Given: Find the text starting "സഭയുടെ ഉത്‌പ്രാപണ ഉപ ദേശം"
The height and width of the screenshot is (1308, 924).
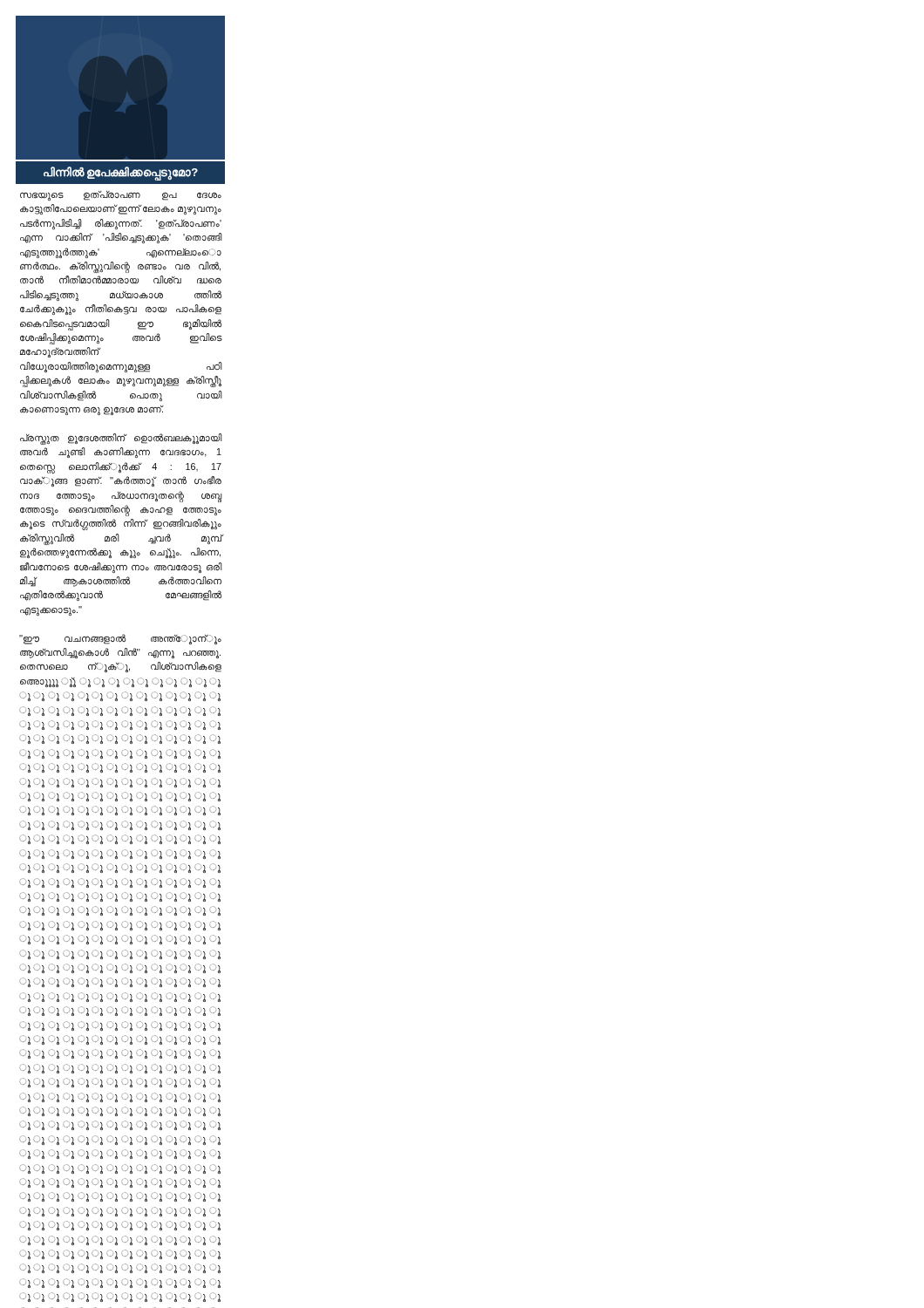Looking at the screenshot, I should tap(120, 749).
